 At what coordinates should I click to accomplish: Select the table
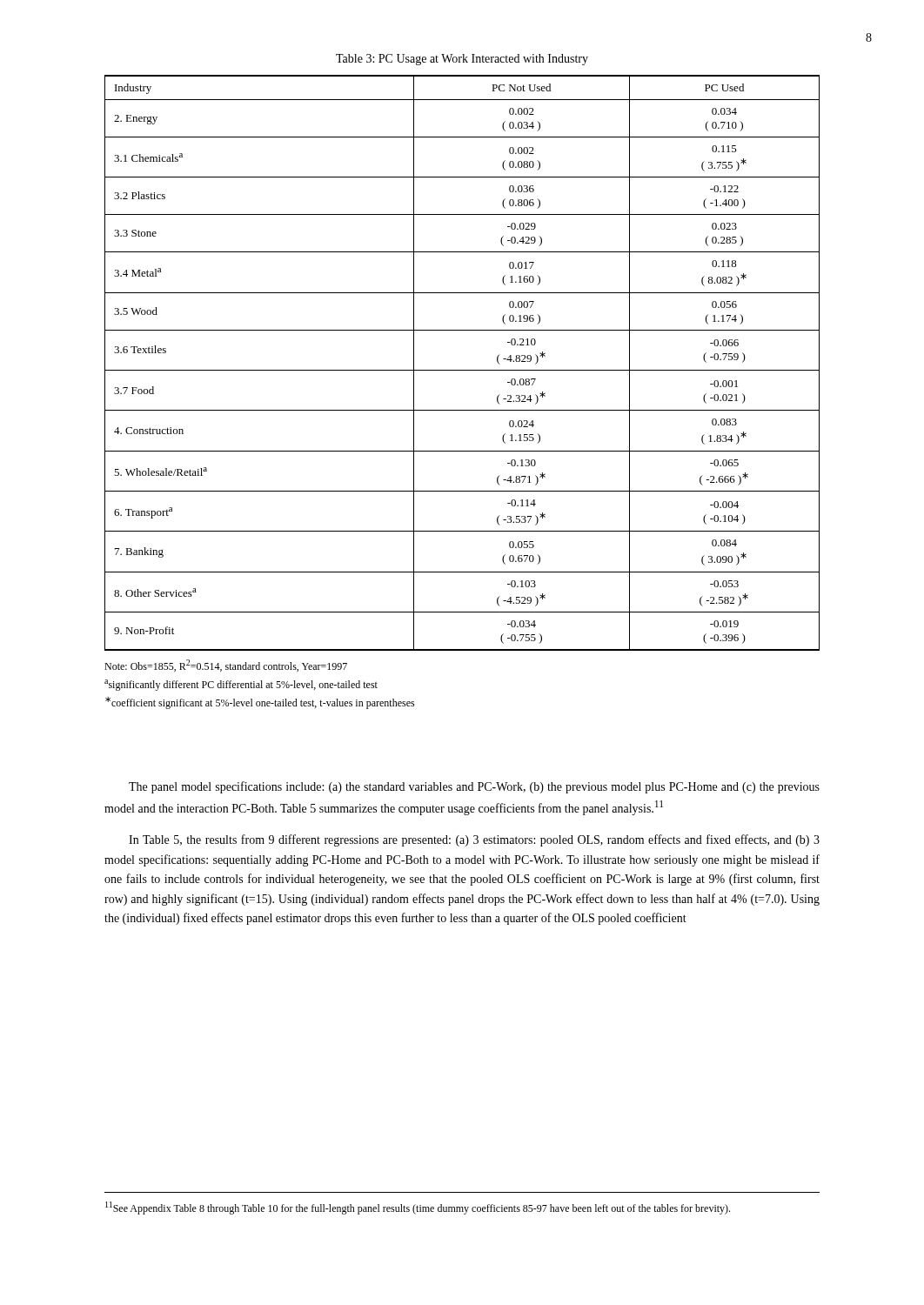click(462, 393)
